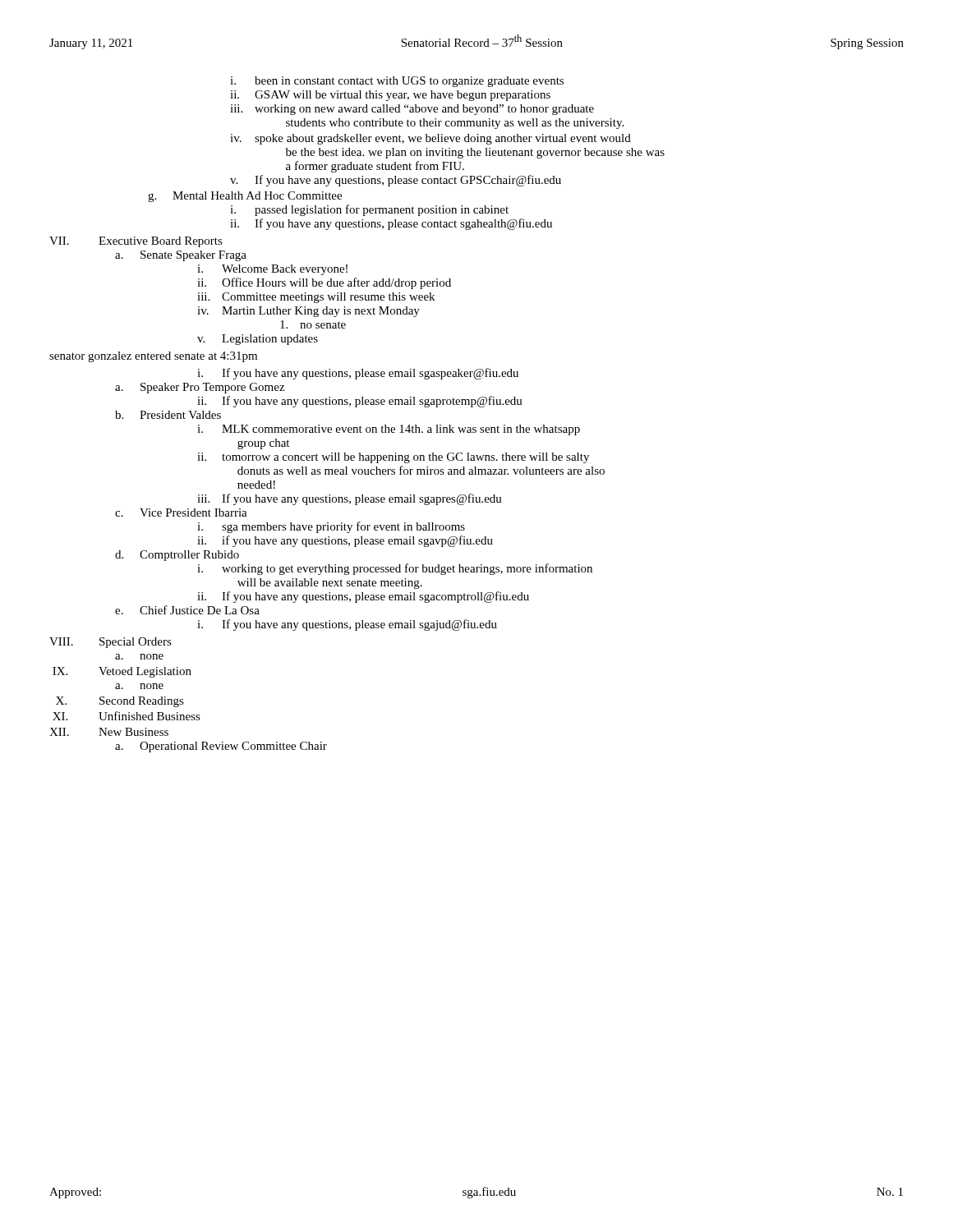Click the passage that begins "a. Operational Review Committee"
This screenshot has width=953, height=1232.
pos(221,746)
